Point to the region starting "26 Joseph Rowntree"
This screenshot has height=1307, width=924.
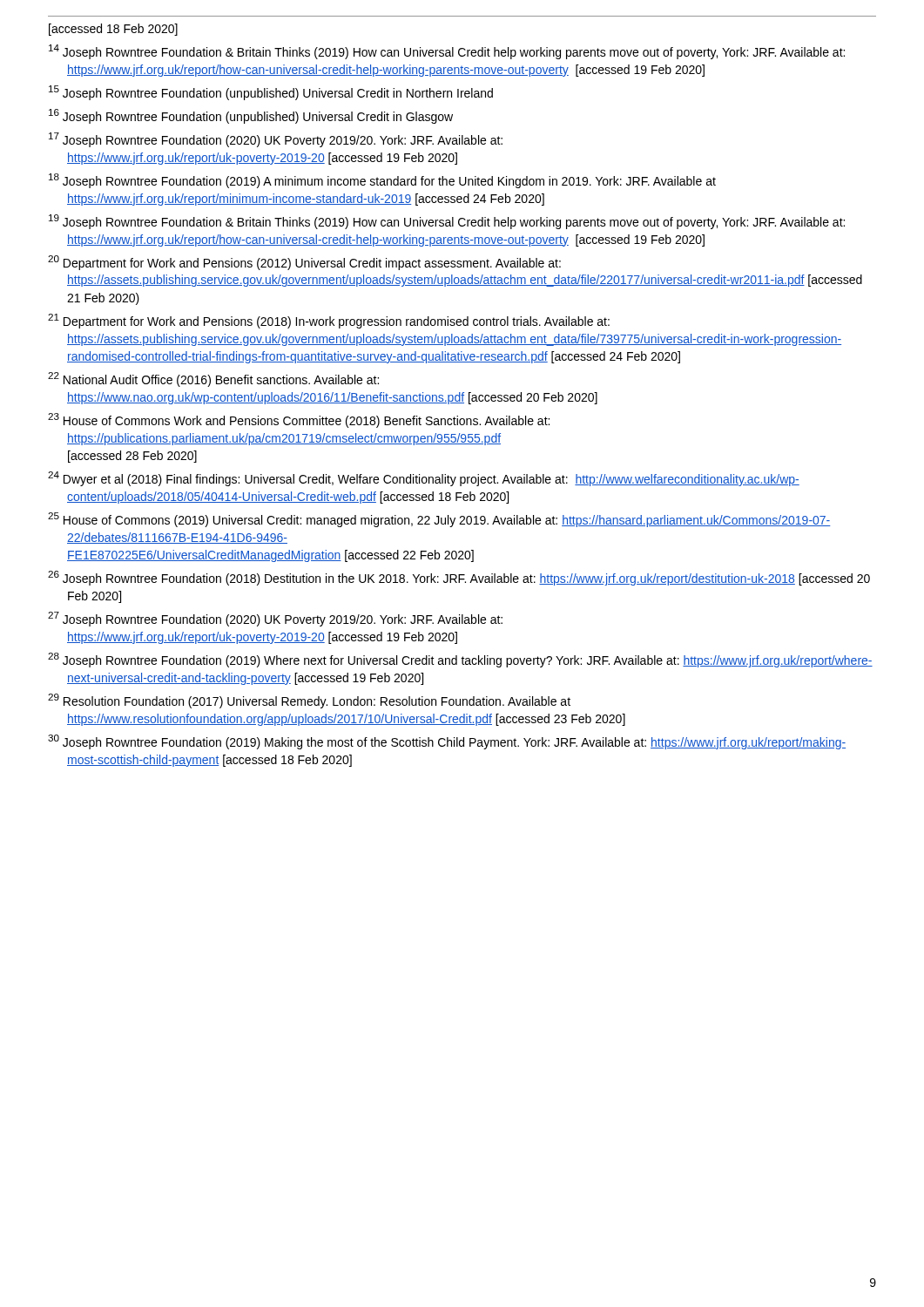pyautogui.click(x=459, y=586)
